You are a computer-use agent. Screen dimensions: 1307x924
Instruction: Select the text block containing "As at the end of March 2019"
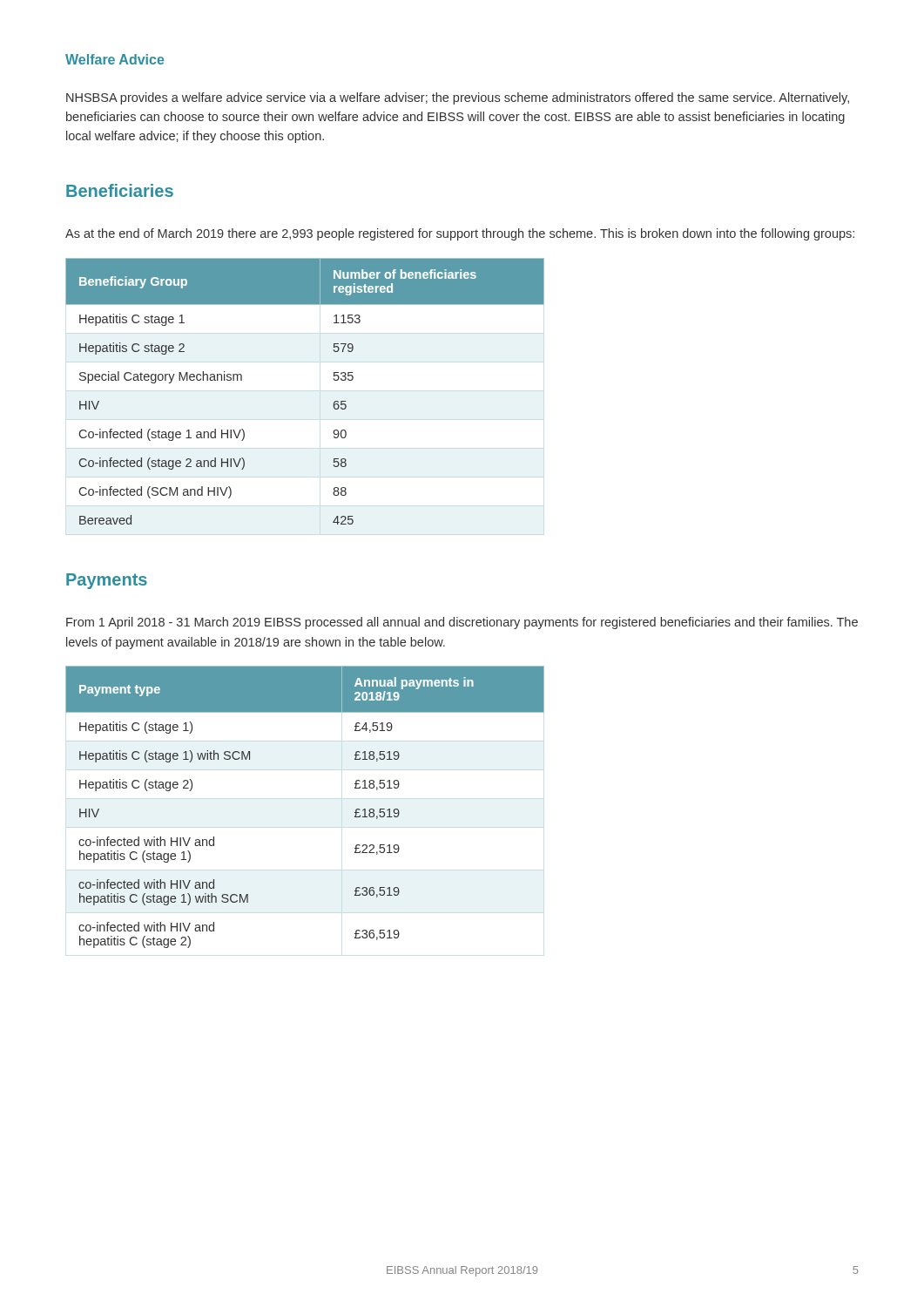coord(462,234)
